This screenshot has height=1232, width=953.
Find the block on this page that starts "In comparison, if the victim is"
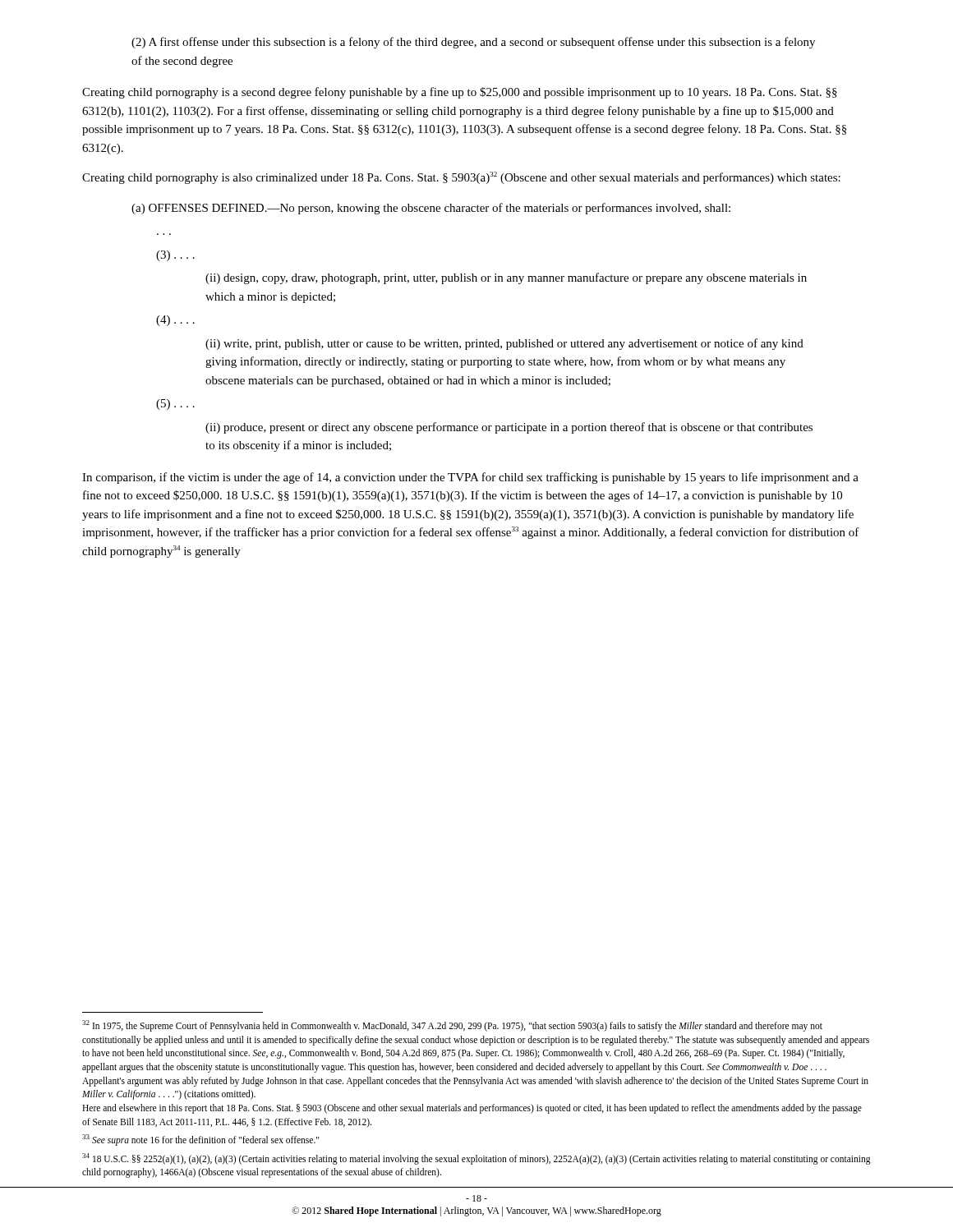coord(476,514)
